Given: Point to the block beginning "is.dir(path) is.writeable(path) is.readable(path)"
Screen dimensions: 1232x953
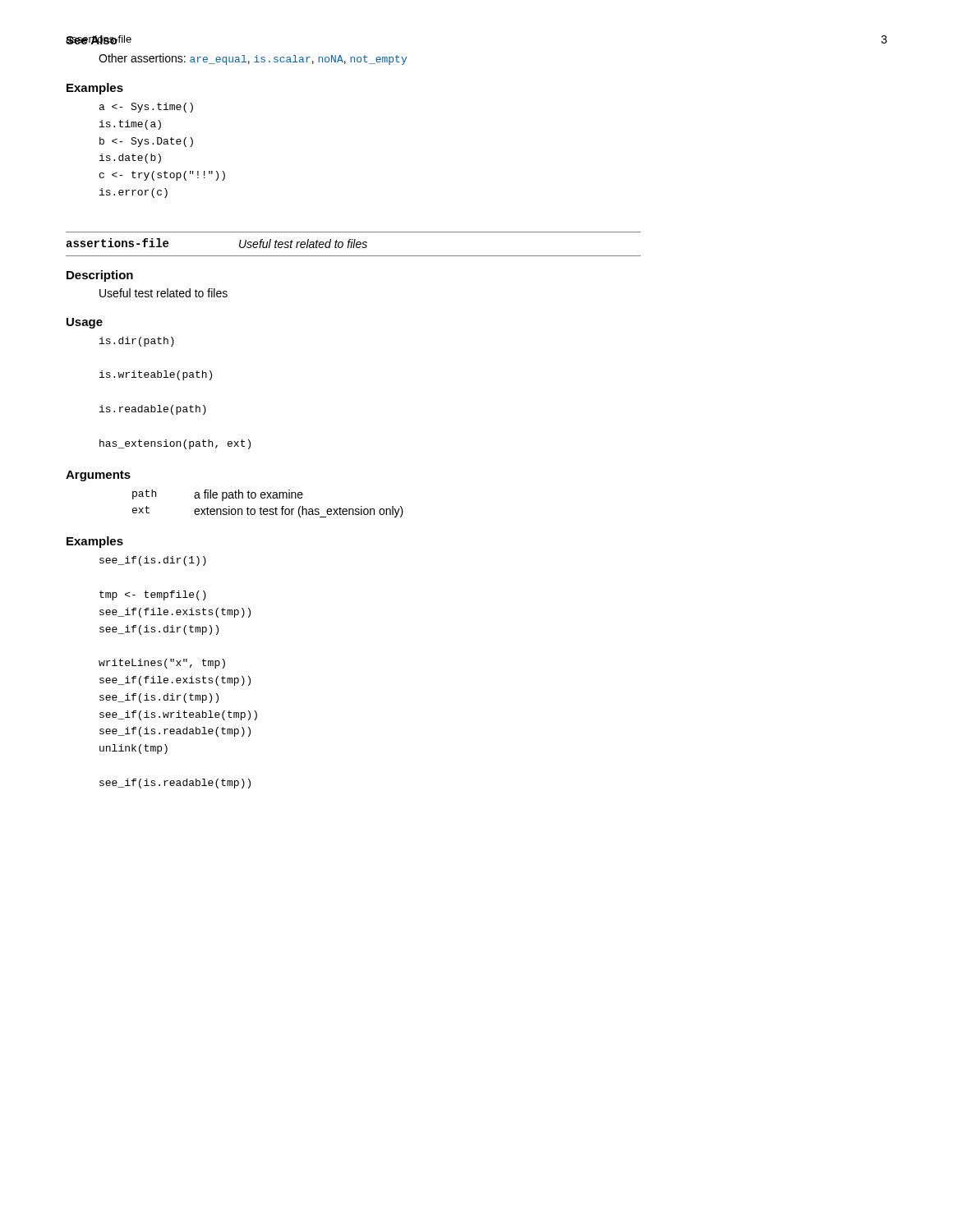Looking at the screenshot, I should [137, 342].
